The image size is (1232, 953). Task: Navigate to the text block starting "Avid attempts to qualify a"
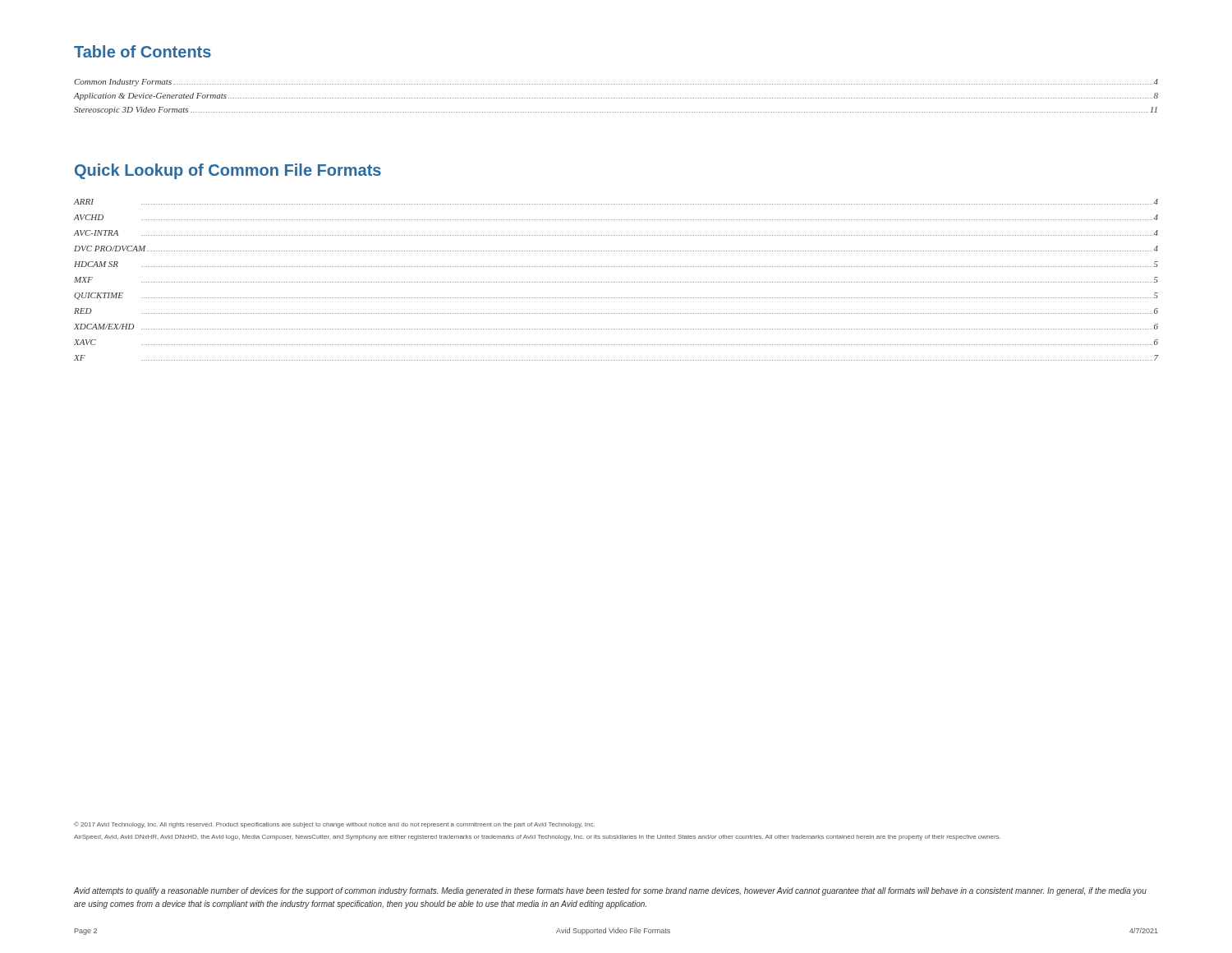(610, 897)
